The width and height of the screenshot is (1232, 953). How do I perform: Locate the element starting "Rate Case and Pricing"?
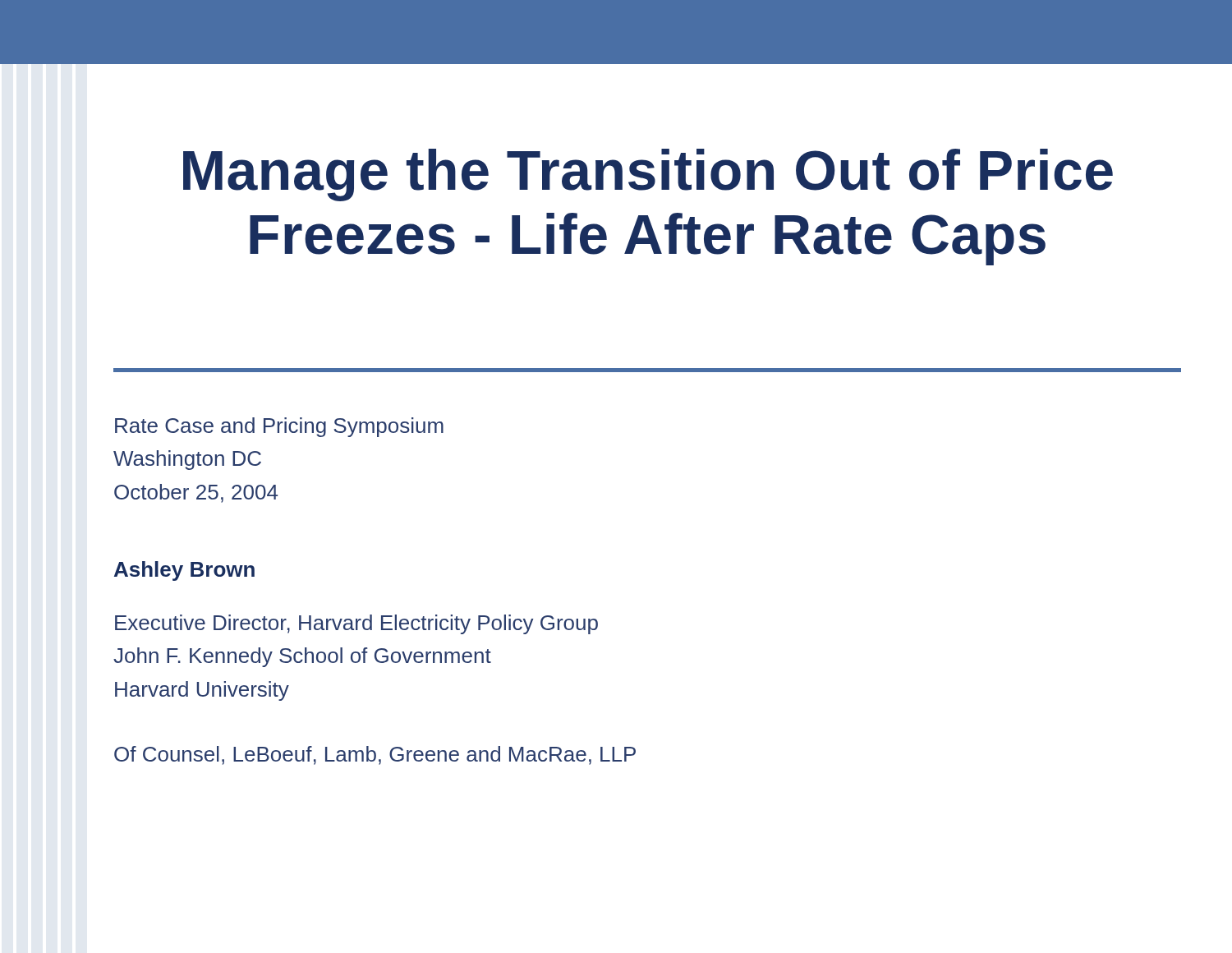click(x=279, y=427)
